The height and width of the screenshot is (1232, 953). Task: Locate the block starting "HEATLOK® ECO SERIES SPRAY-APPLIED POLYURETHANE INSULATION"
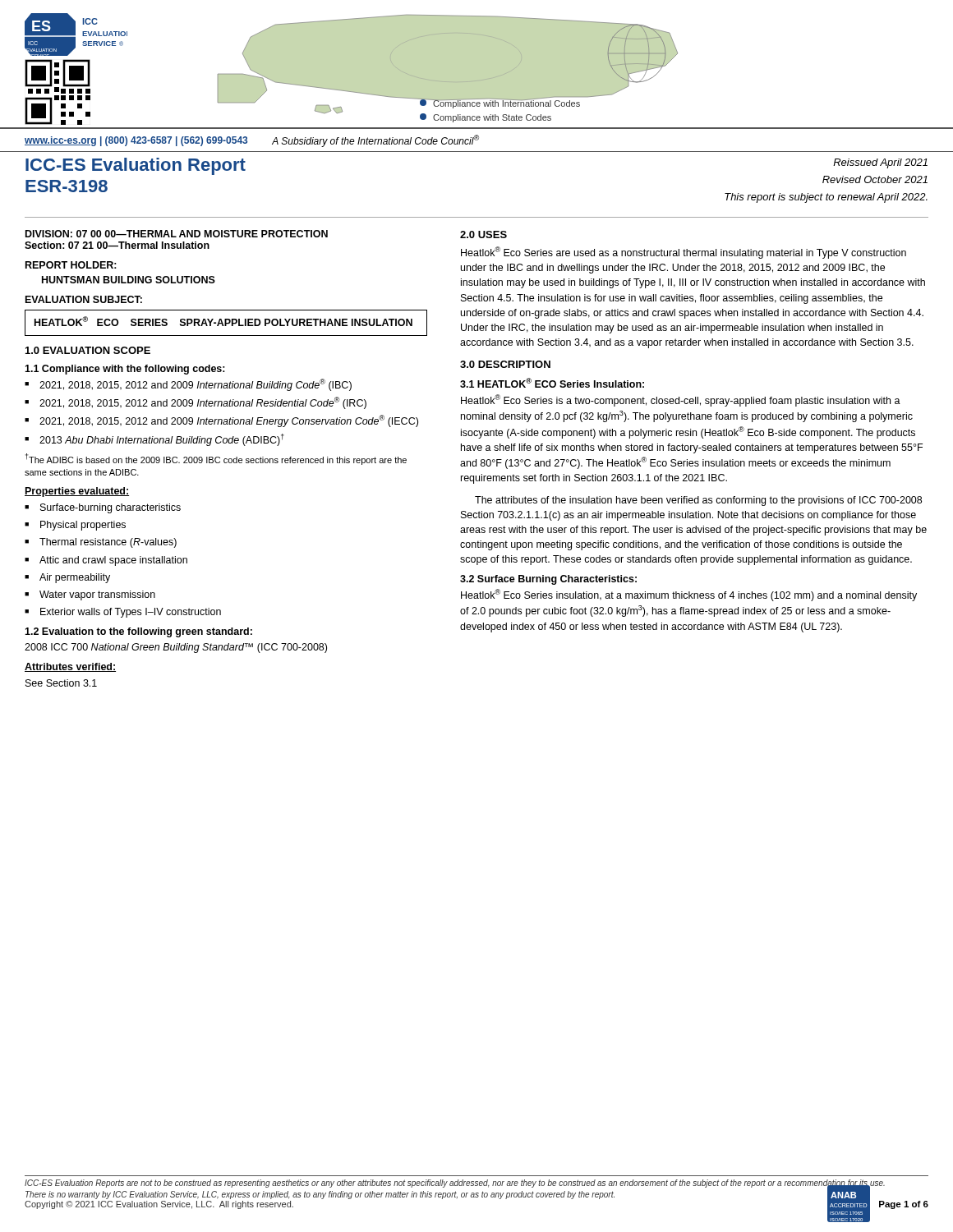point(223,322)
